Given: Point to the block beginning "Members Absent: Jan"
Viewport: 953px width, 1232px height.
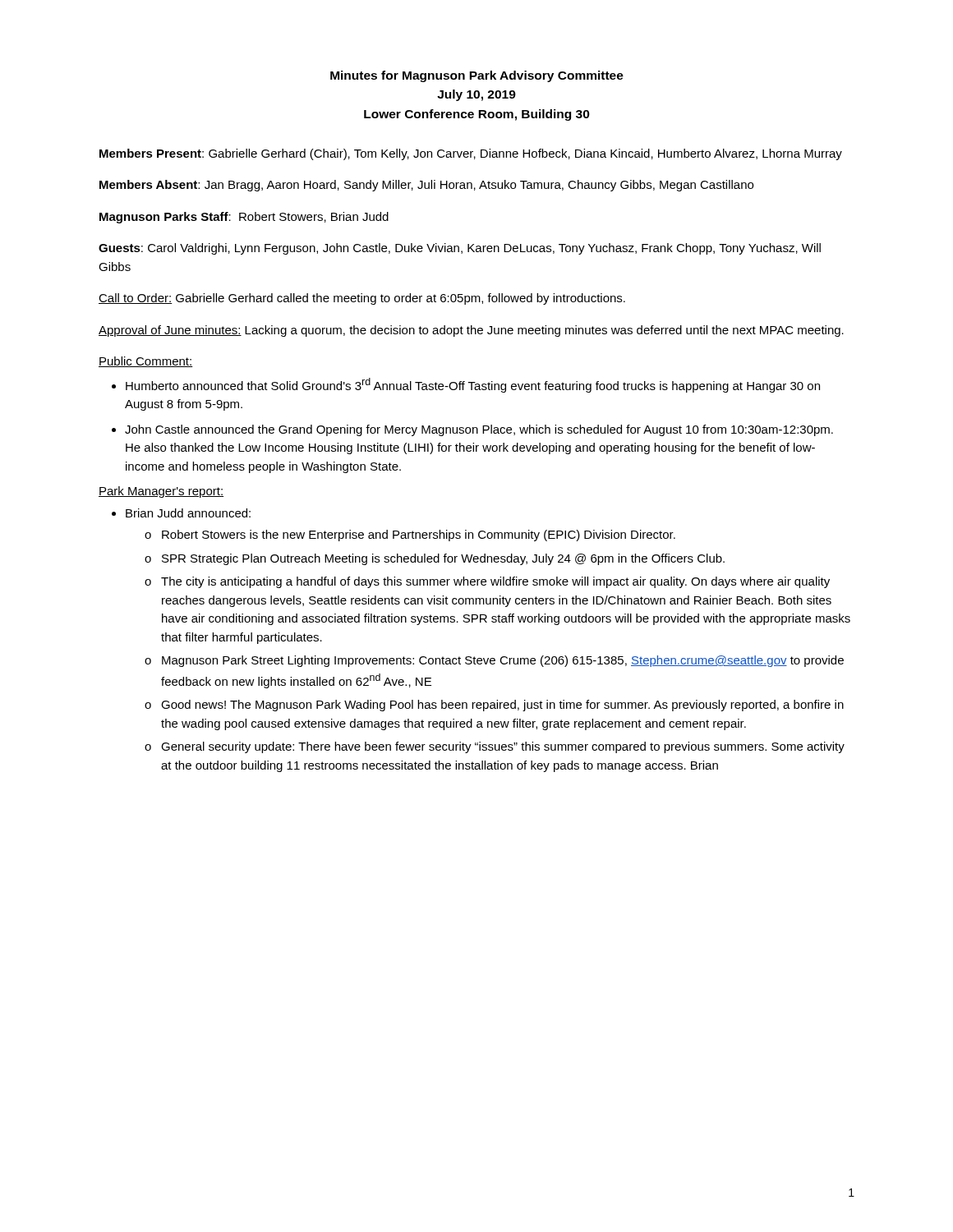Looking at the screenshot, I should pos(476,185).
